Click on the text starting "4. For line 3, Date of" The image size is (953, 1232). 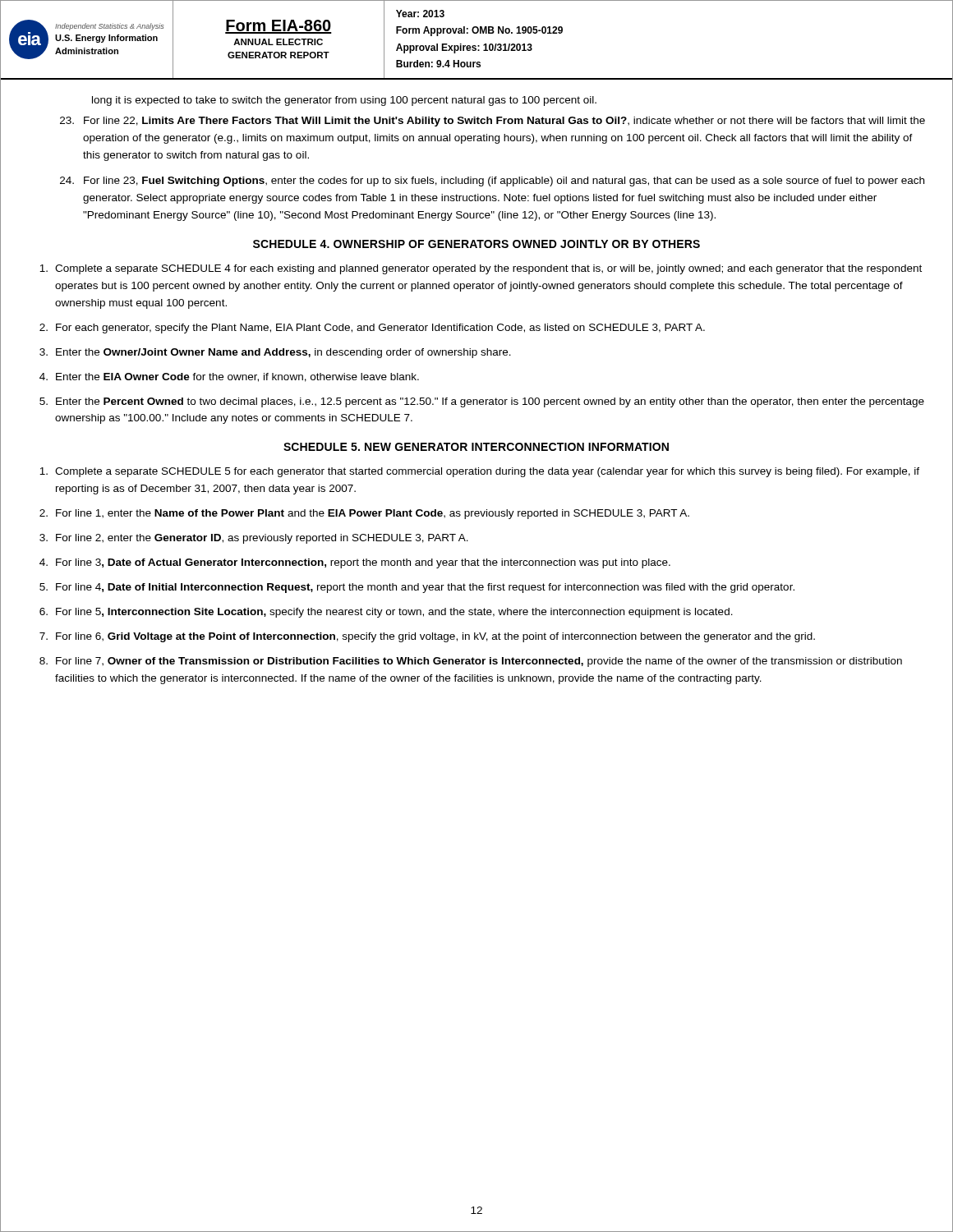476,563
